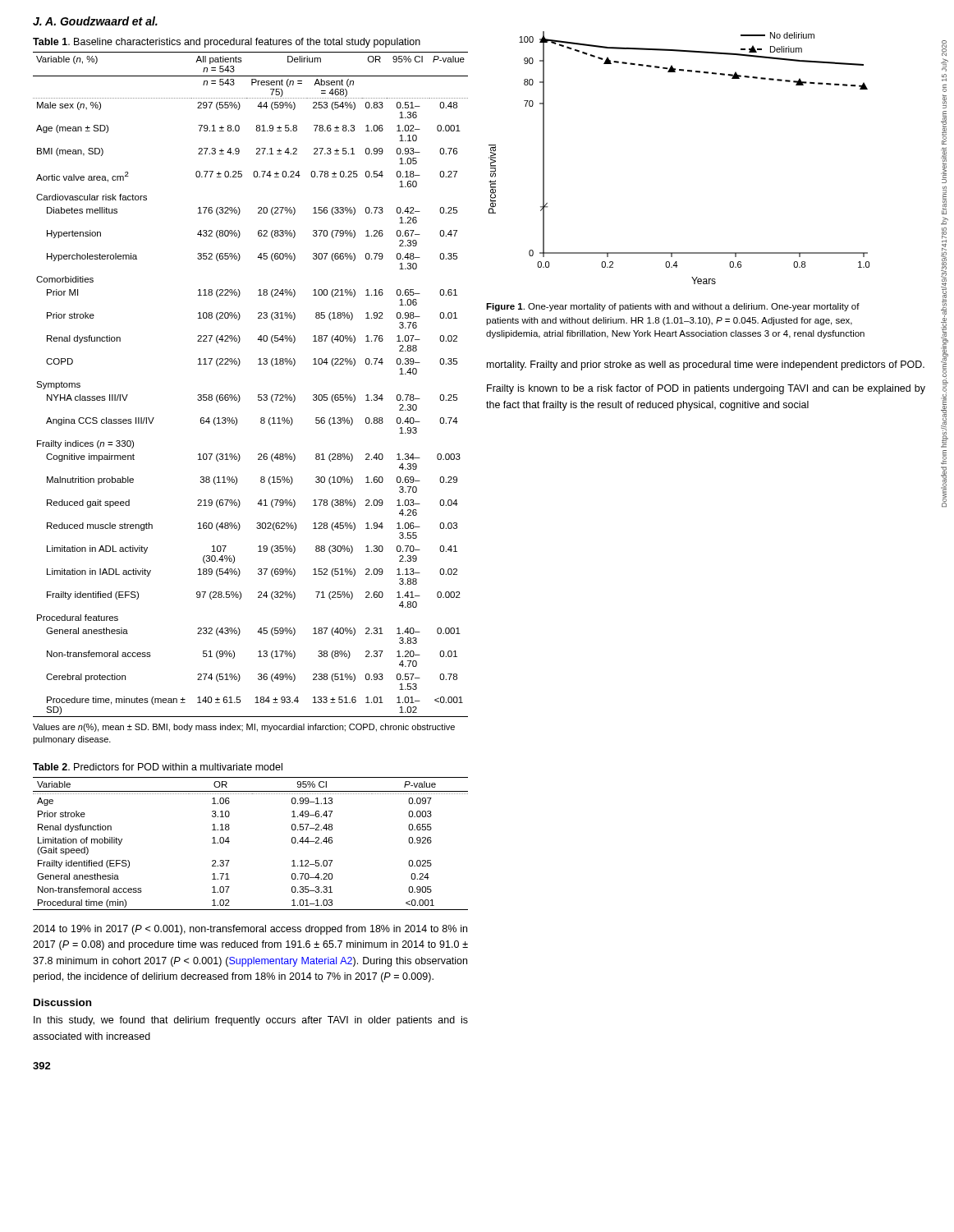The height and width of the screenshot is (1232, 954).
Task: Select a line chart
Action: coord(687,156)
